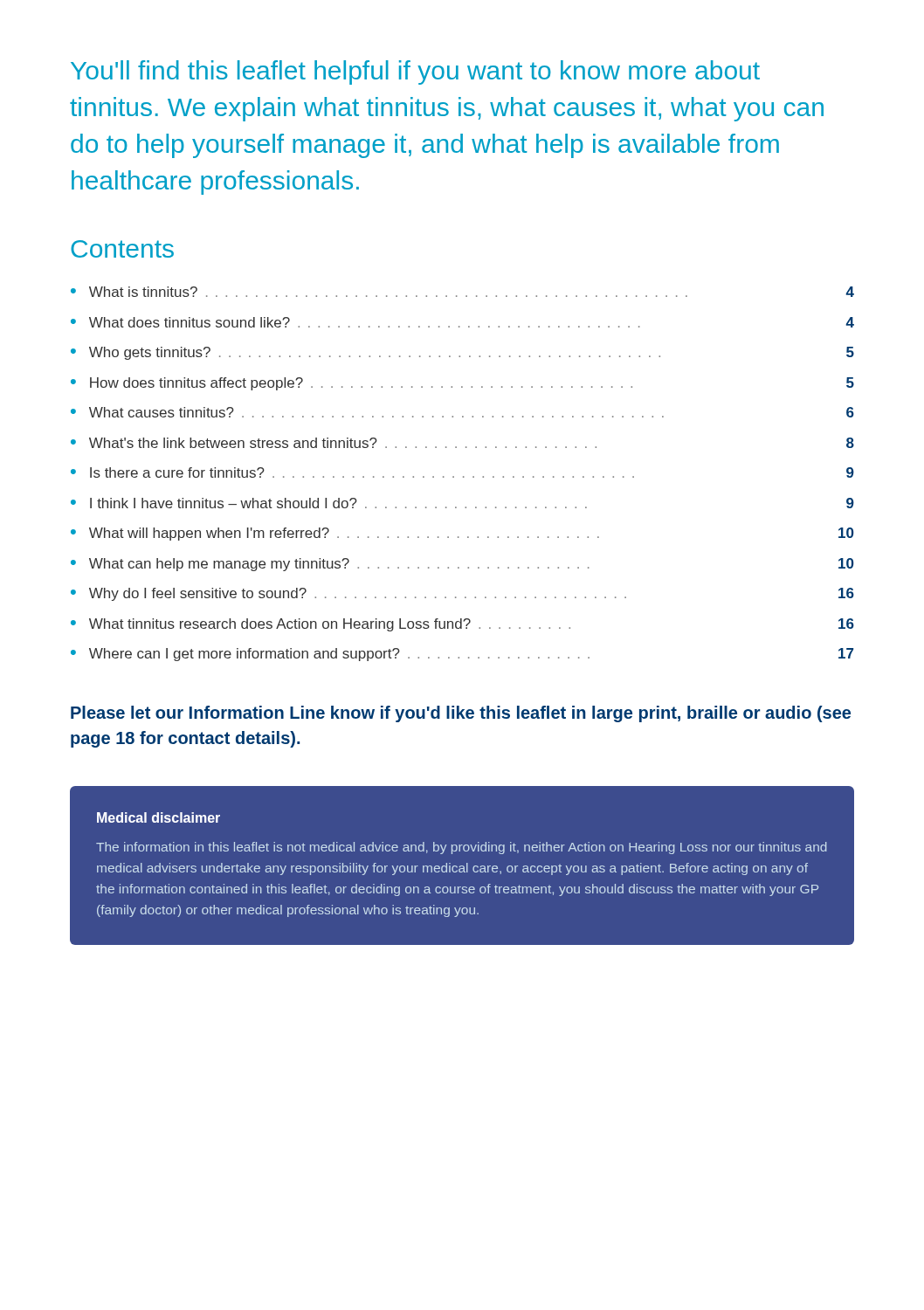Click the passage that begins "• What can help"
The height and width of the screenshot is (1310, 924).
pyautogui.click(x=462, y=563)
